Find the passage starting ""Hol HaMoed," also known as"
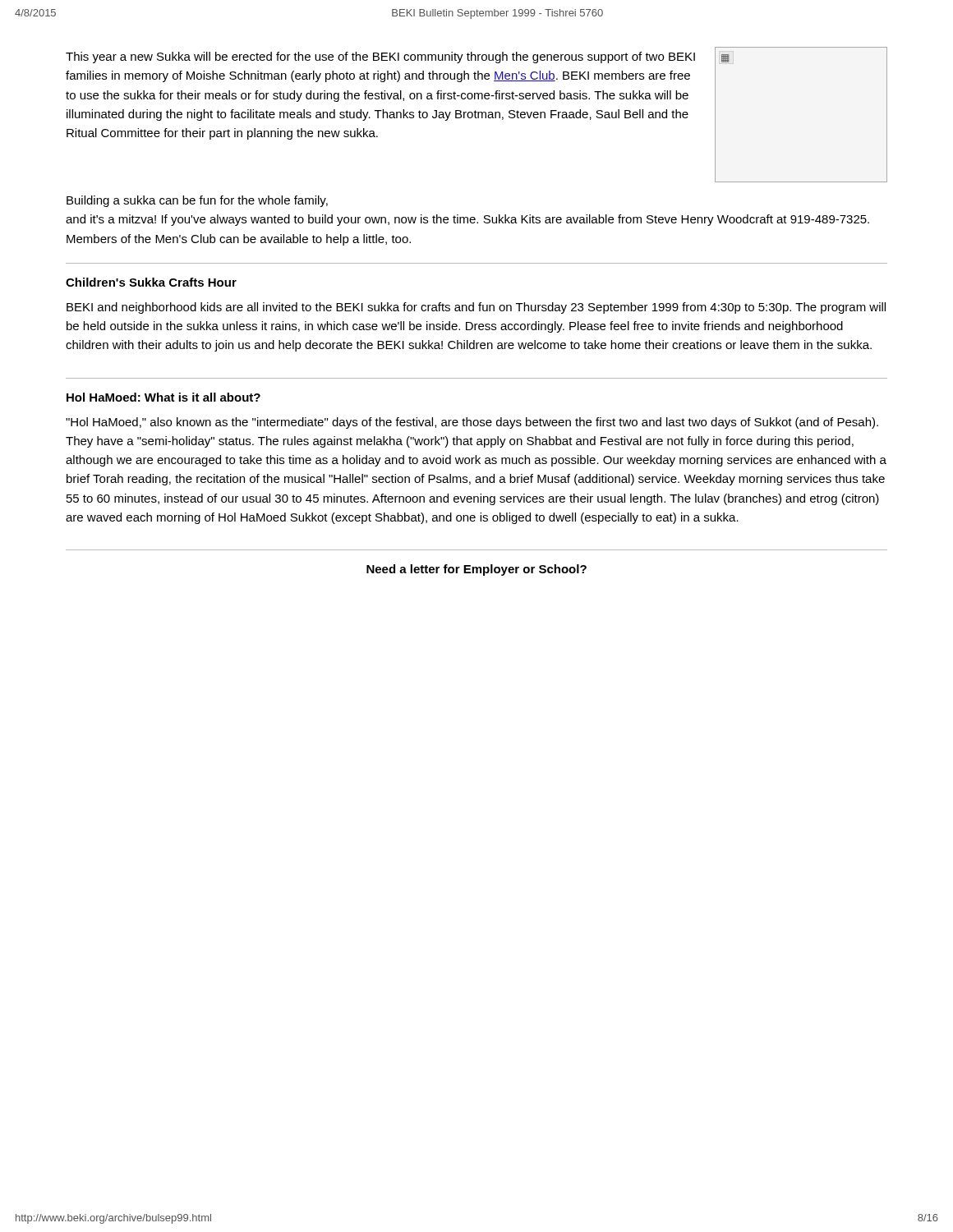Image resolution: width=953 pixels, height=1232 pixels. [476, 469]
